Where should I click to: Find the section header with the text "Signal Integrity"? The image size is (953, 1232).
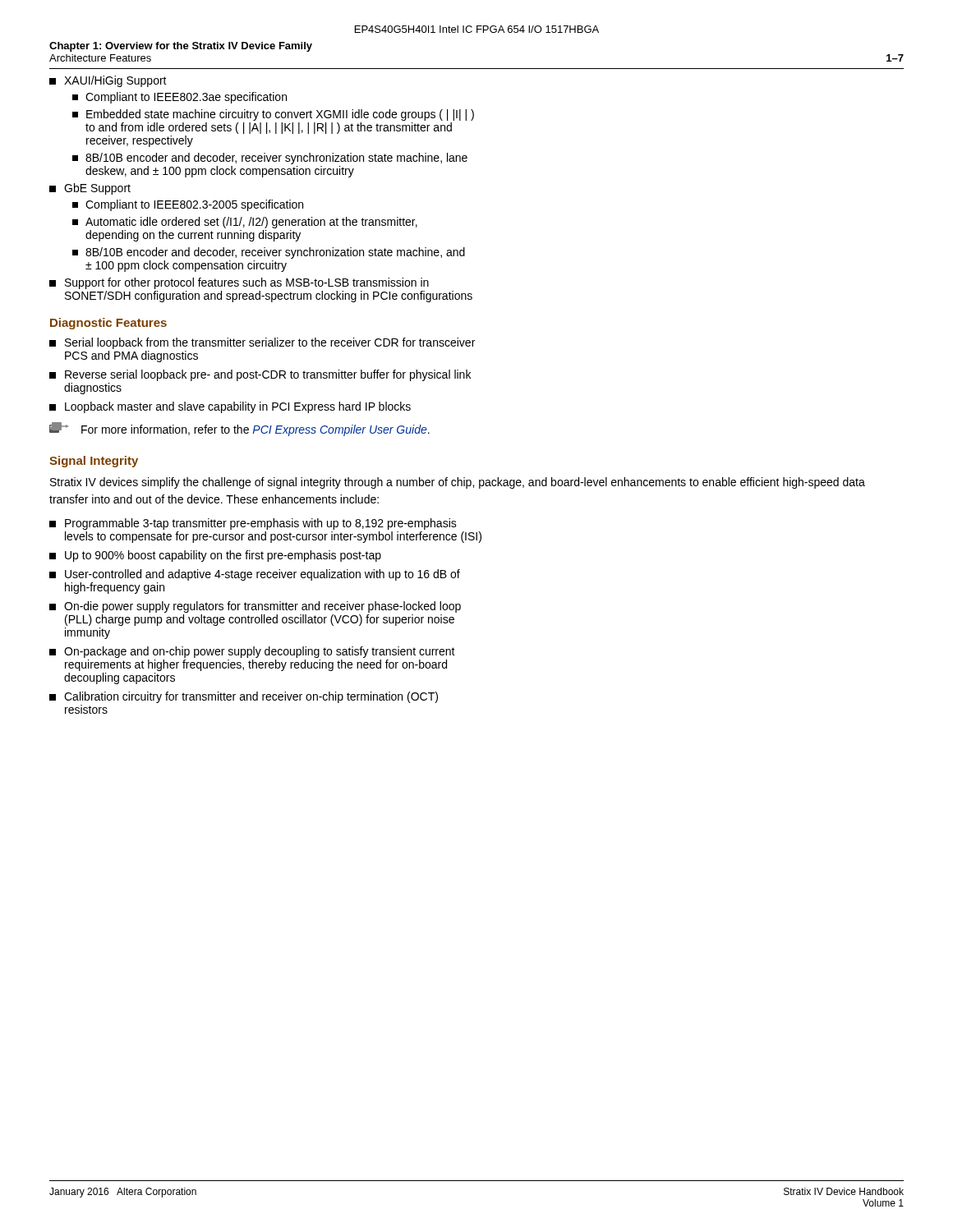pos(94,460)
